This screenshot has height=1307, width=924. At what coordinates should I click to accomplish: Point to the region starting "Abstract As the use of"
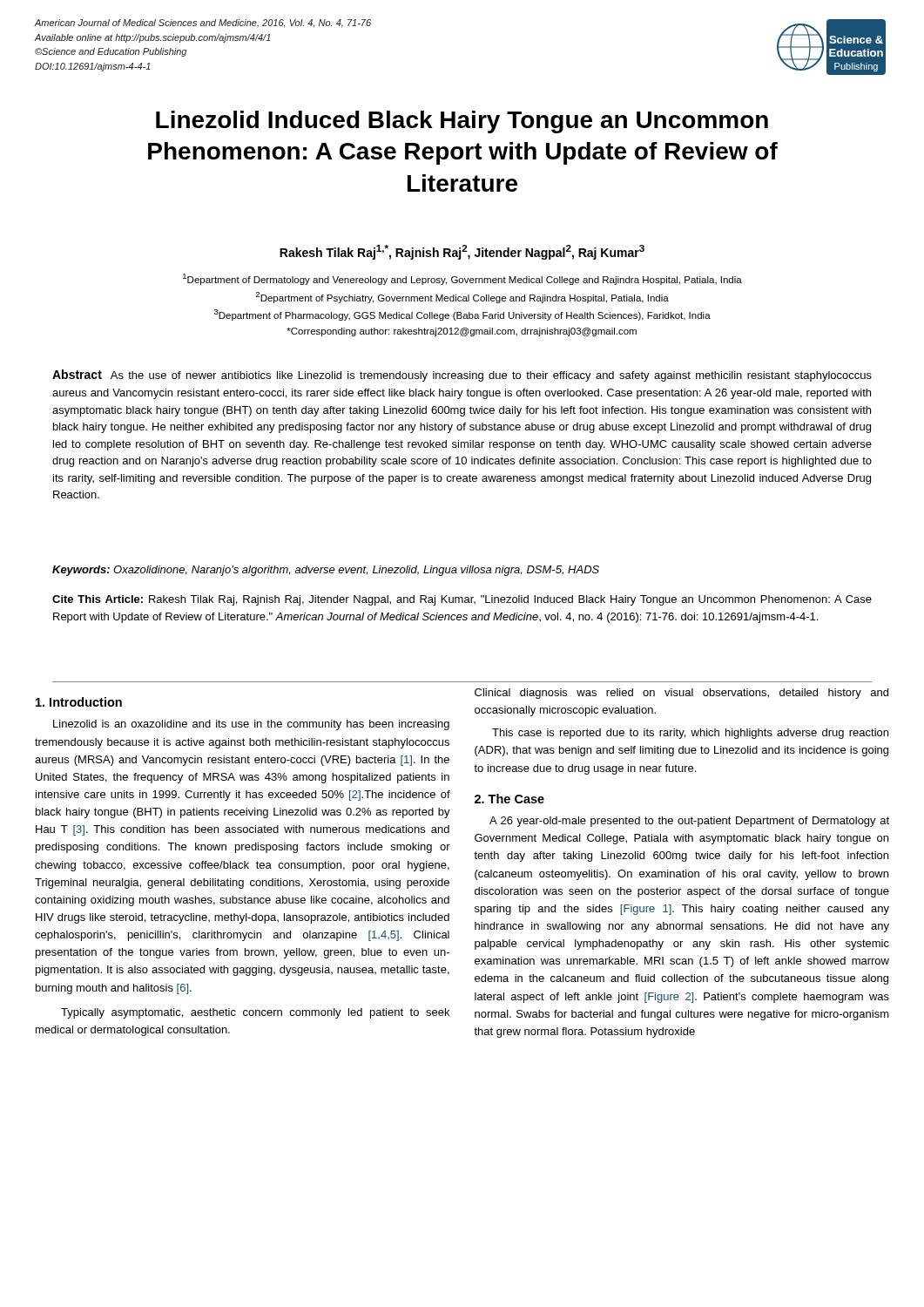pos(462,434)
